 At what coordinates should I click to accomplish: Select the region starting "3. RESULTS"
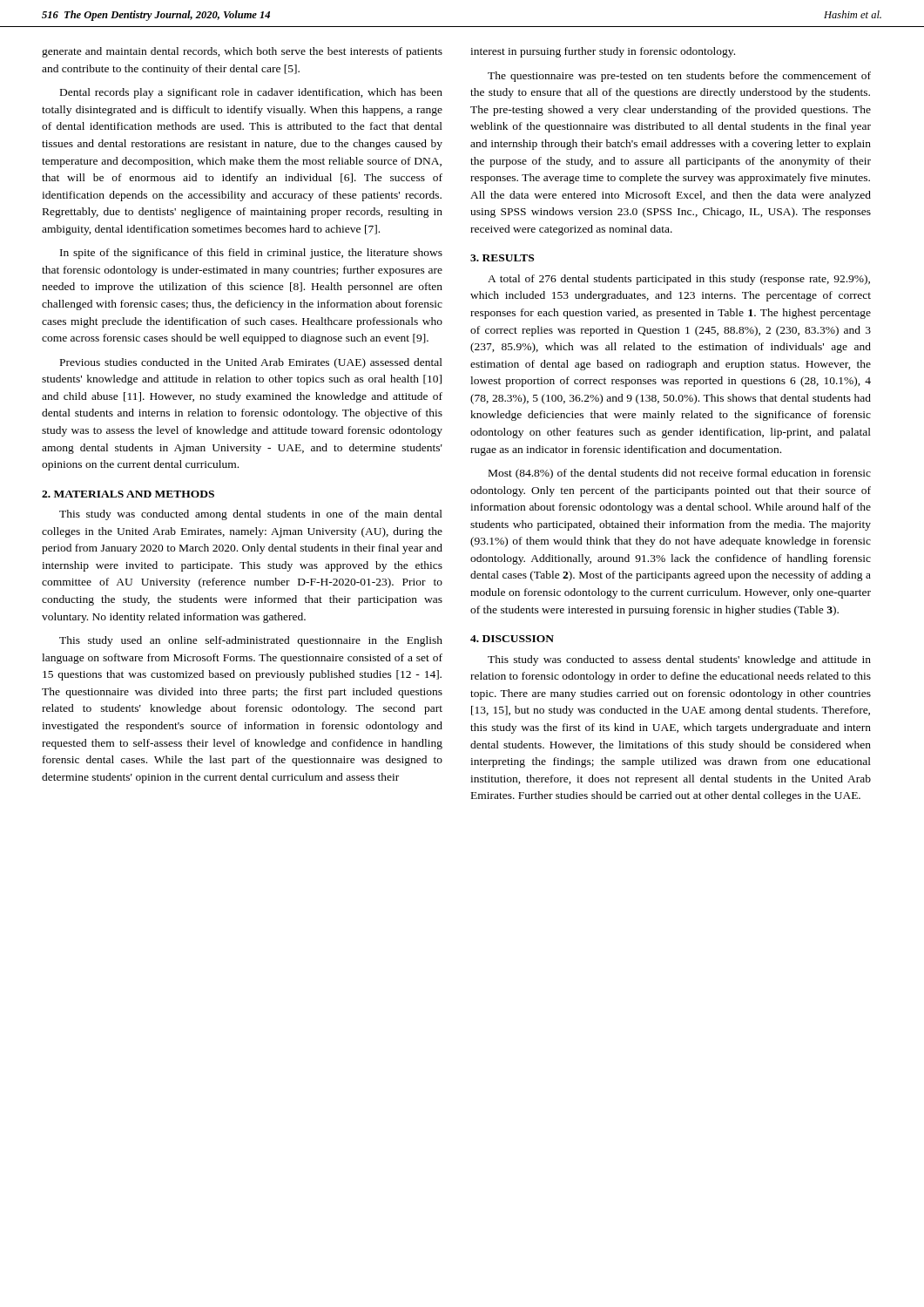click(502, 258)
